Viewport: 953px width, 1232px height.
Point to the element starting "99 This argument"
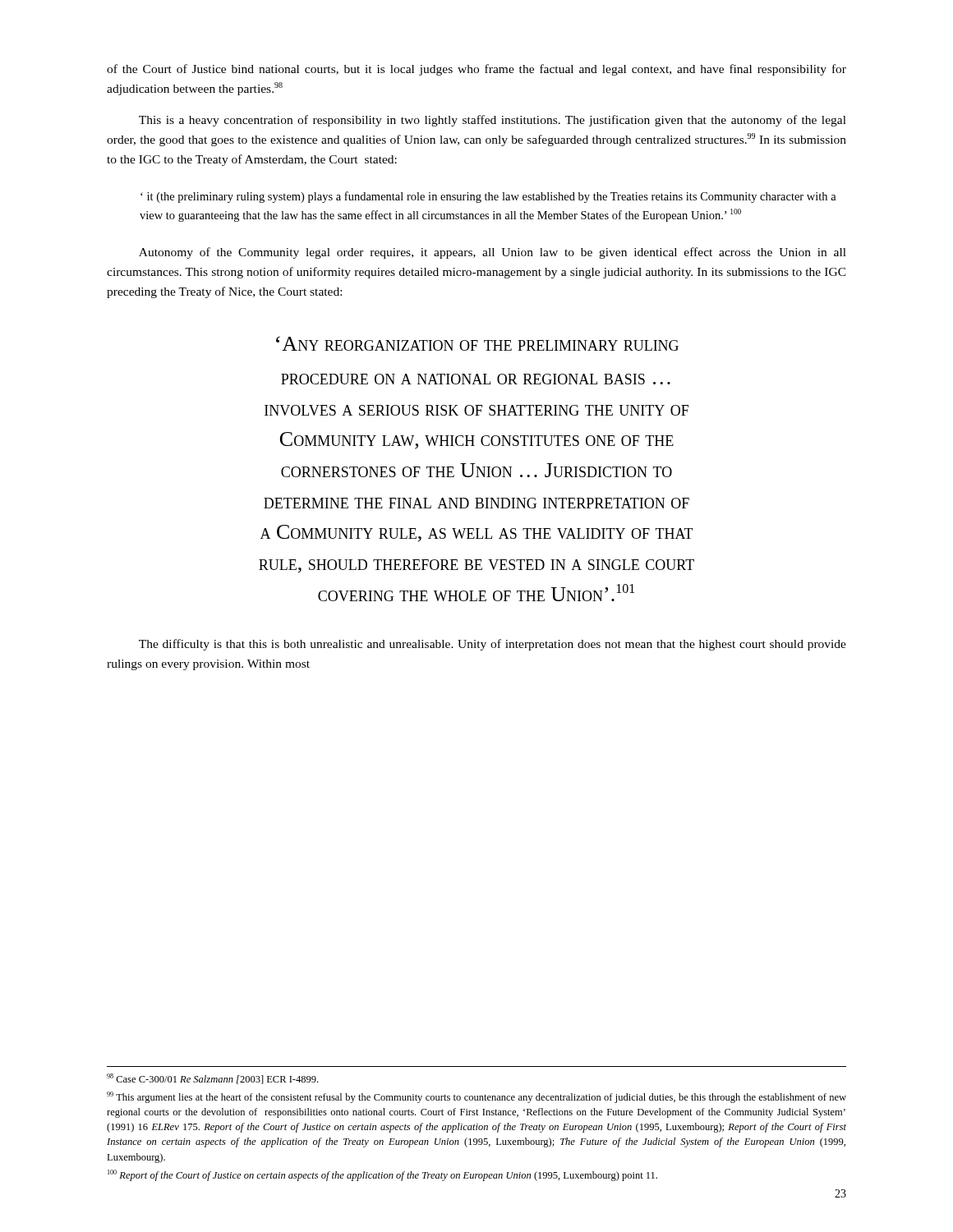pyautogui.click(x=476, y=1127)
